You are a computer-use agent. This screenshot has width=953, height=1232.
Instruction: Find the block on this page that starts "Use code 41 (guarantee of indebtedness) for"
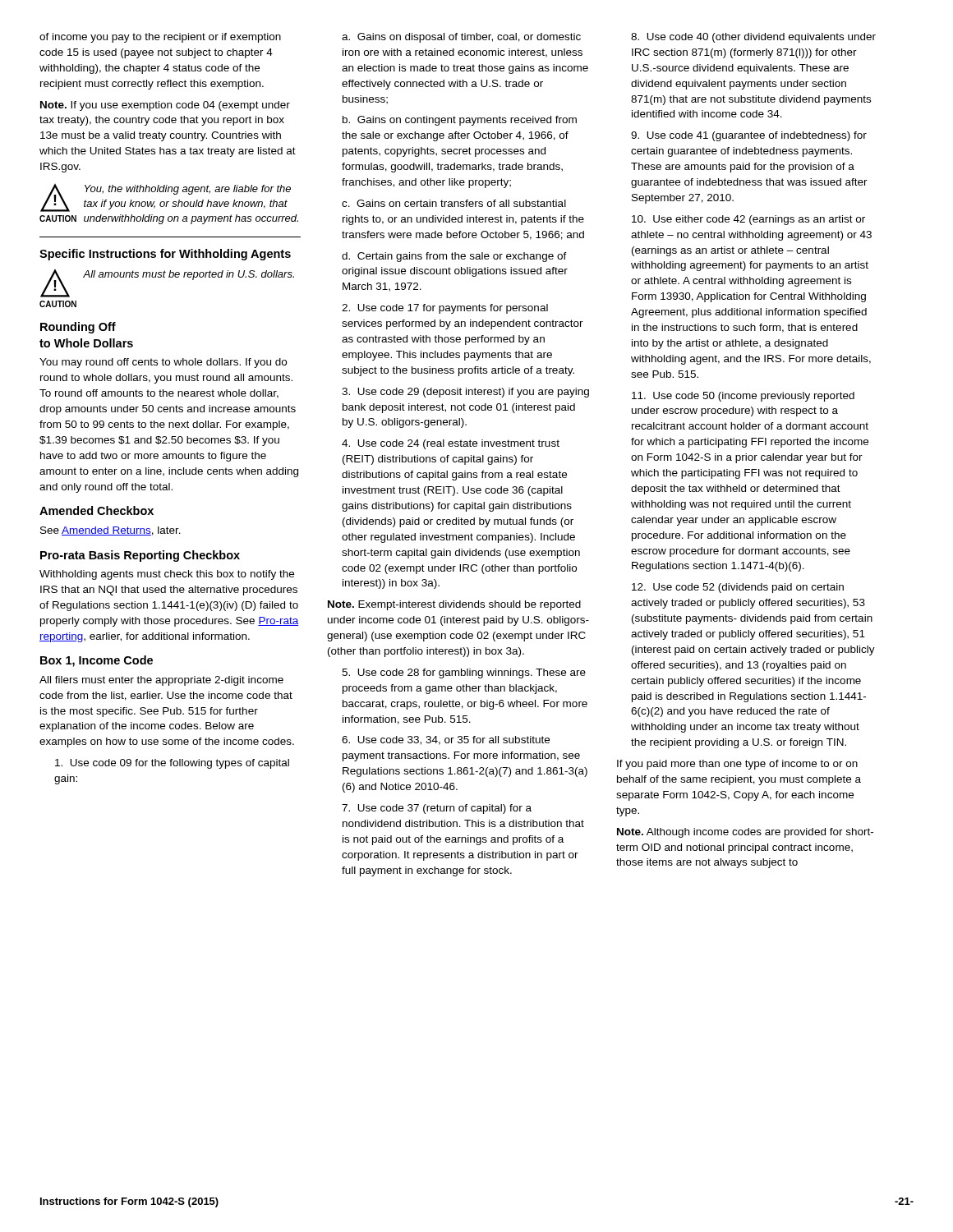pos(749,166)
